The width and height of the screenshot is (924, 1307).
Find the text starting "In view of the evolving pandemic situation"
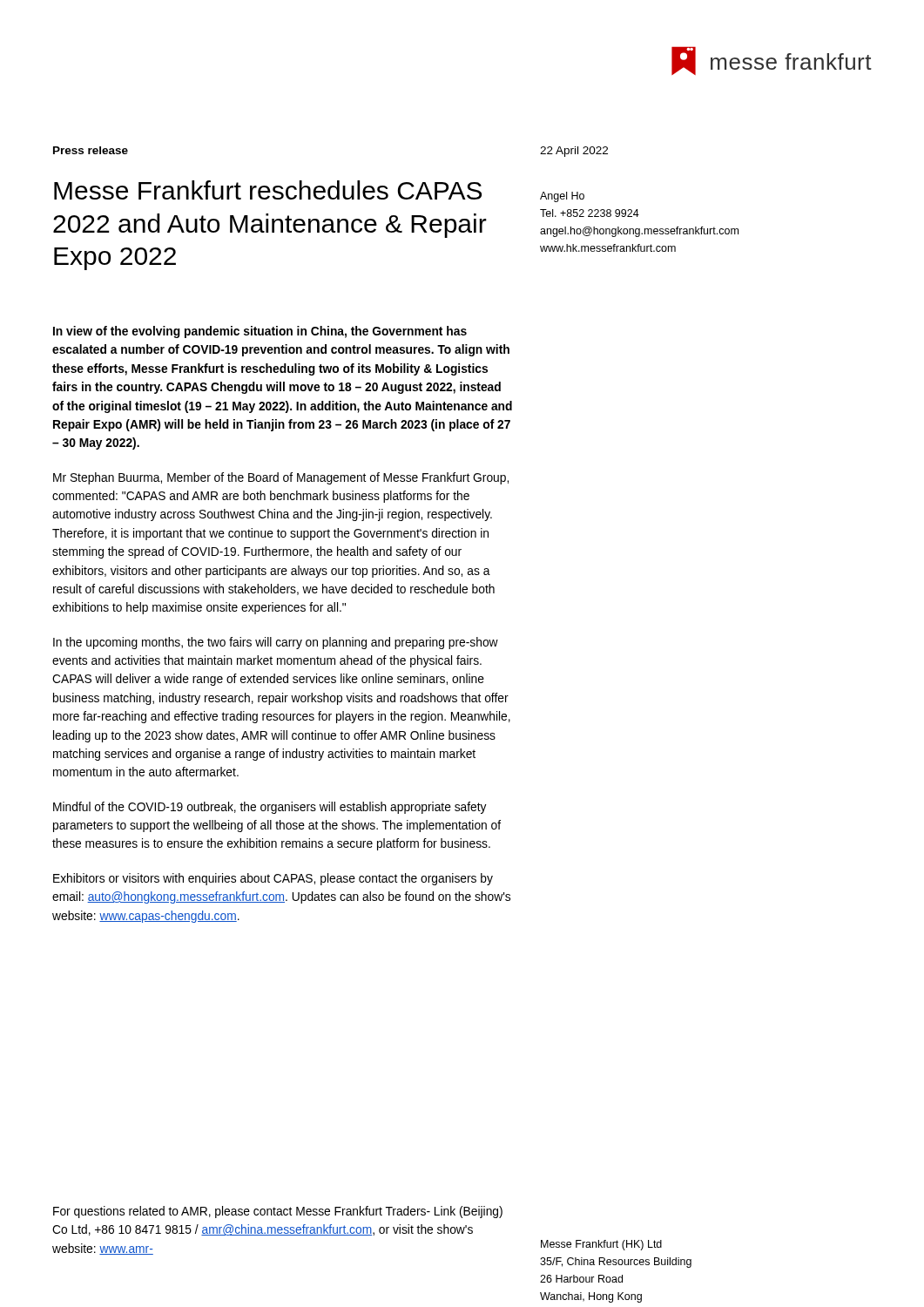[260, 332]
